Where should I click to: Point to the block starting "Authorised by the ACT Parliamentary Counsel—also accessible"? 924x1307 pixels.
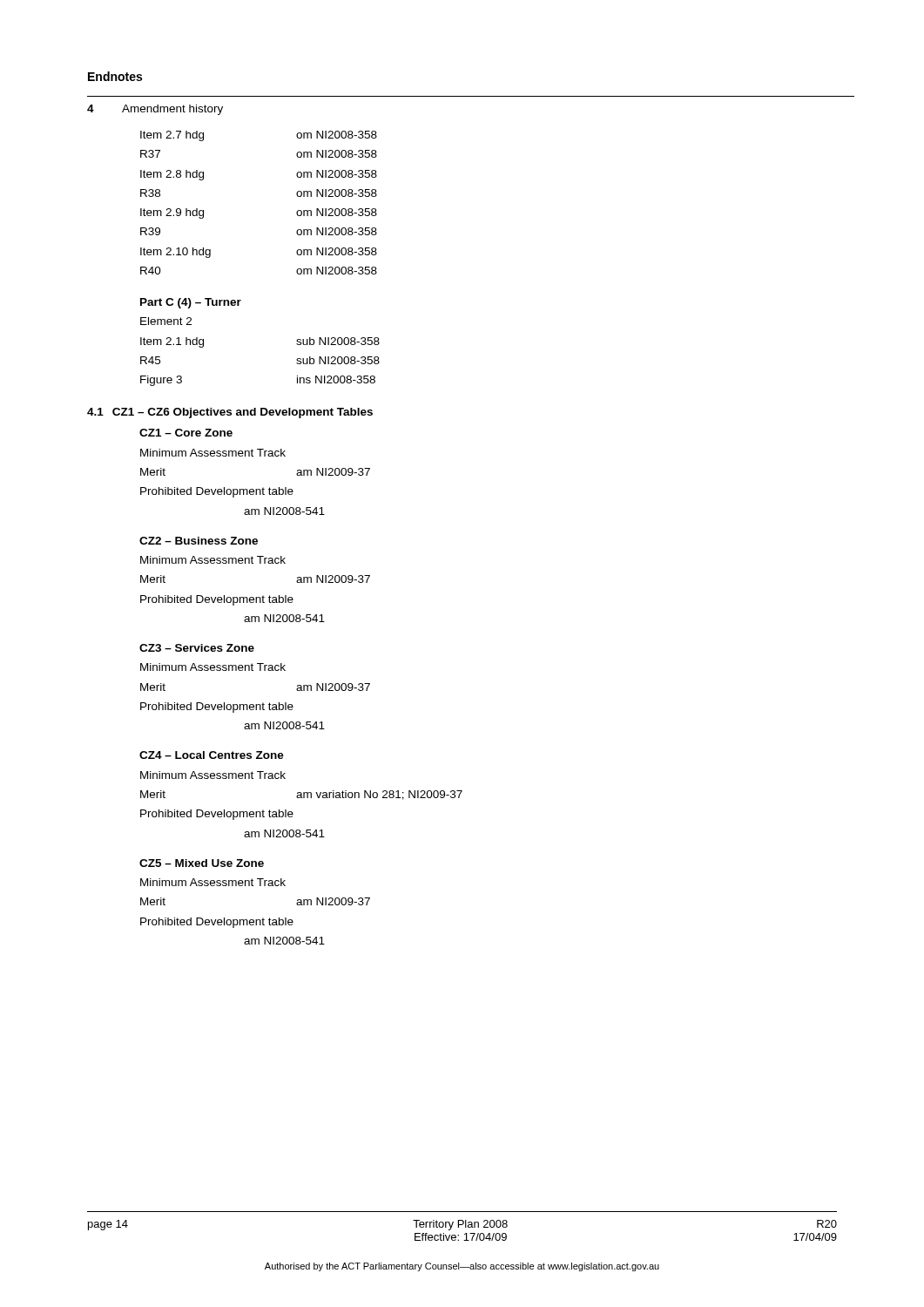(x=462, y=1266)
